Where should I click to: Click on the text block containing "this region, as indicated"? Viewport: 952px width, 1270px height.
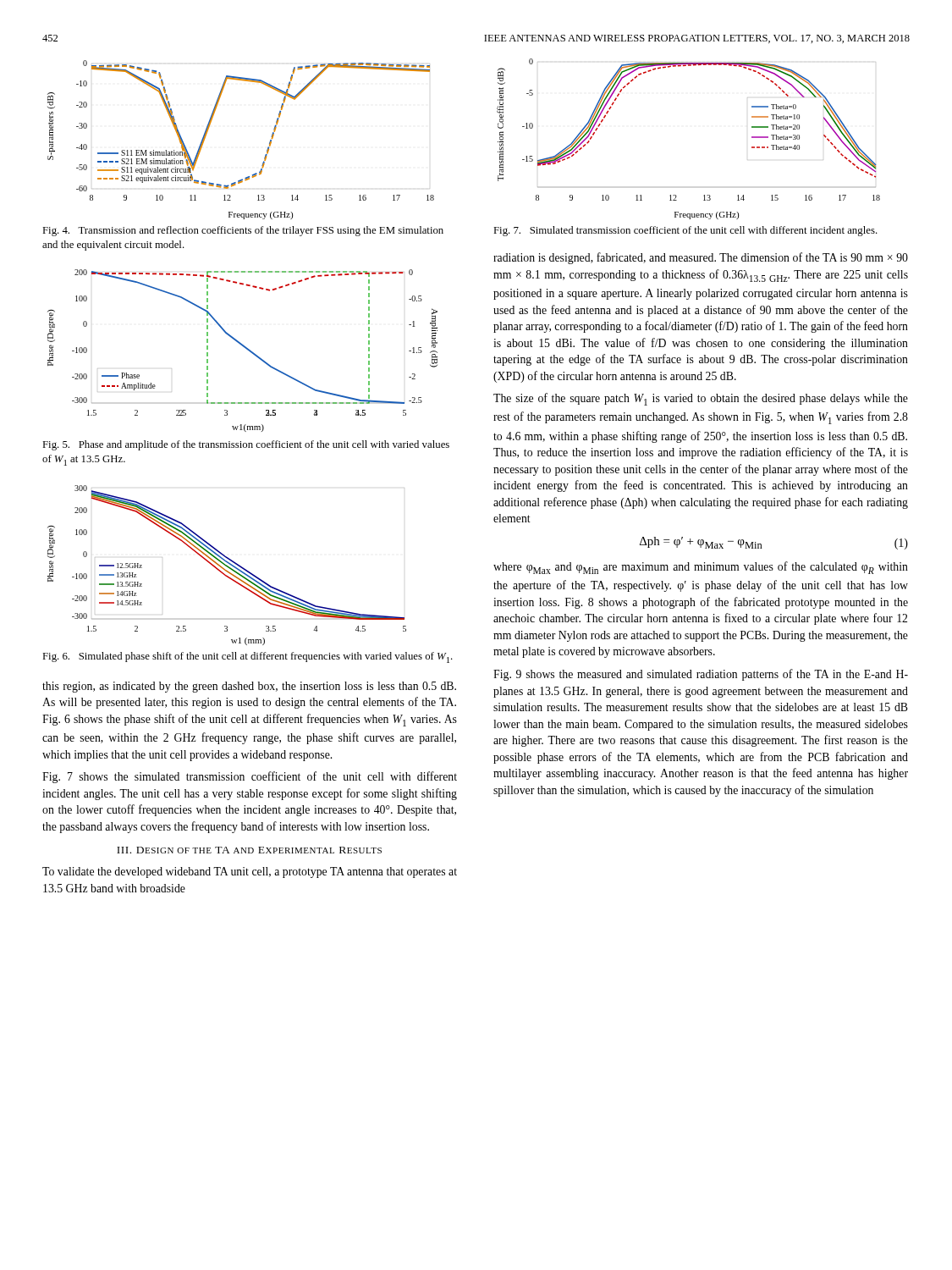[x=250, y=720]
